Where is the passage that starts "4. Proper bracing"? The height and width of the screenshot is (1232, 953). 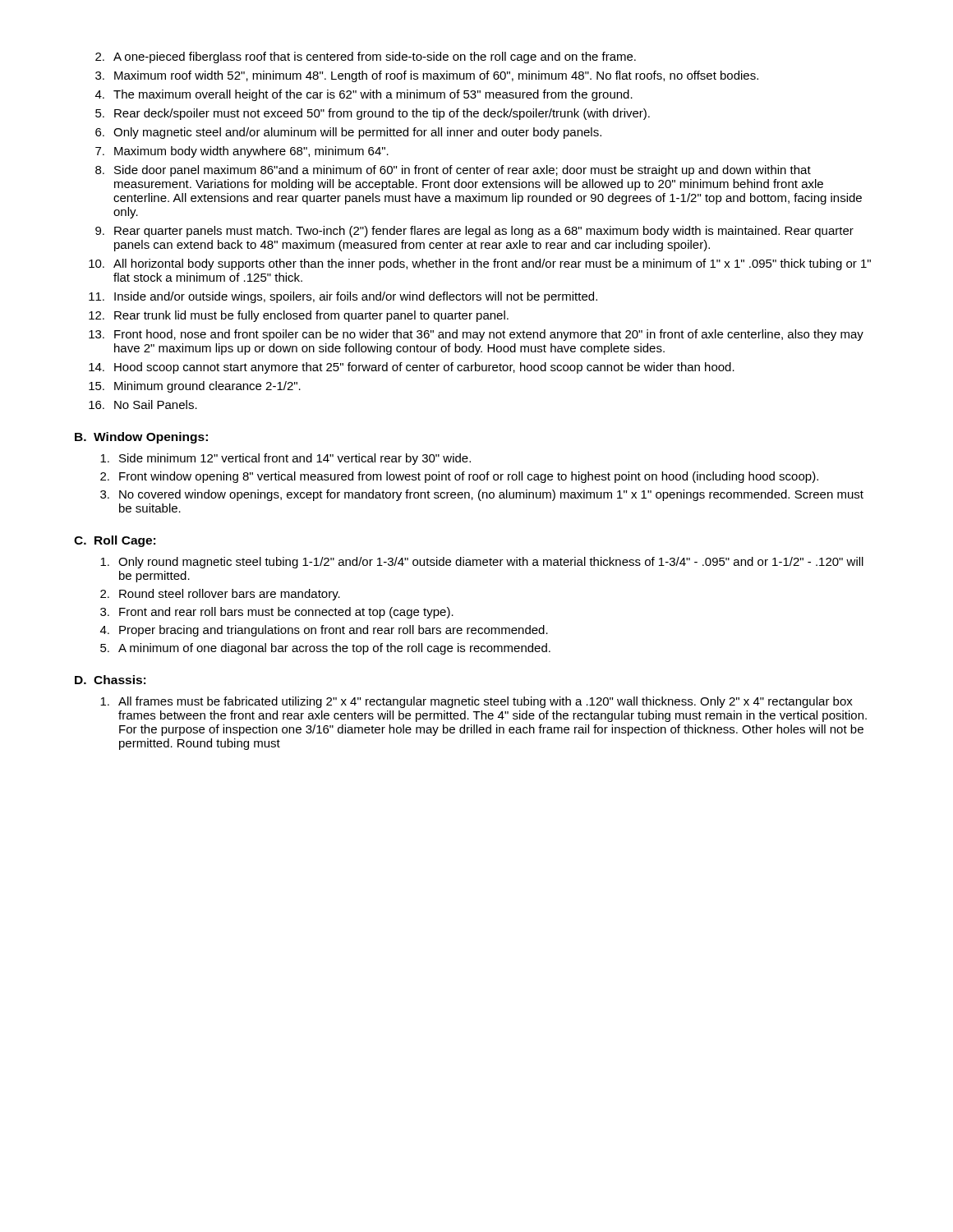click(319, 630)
